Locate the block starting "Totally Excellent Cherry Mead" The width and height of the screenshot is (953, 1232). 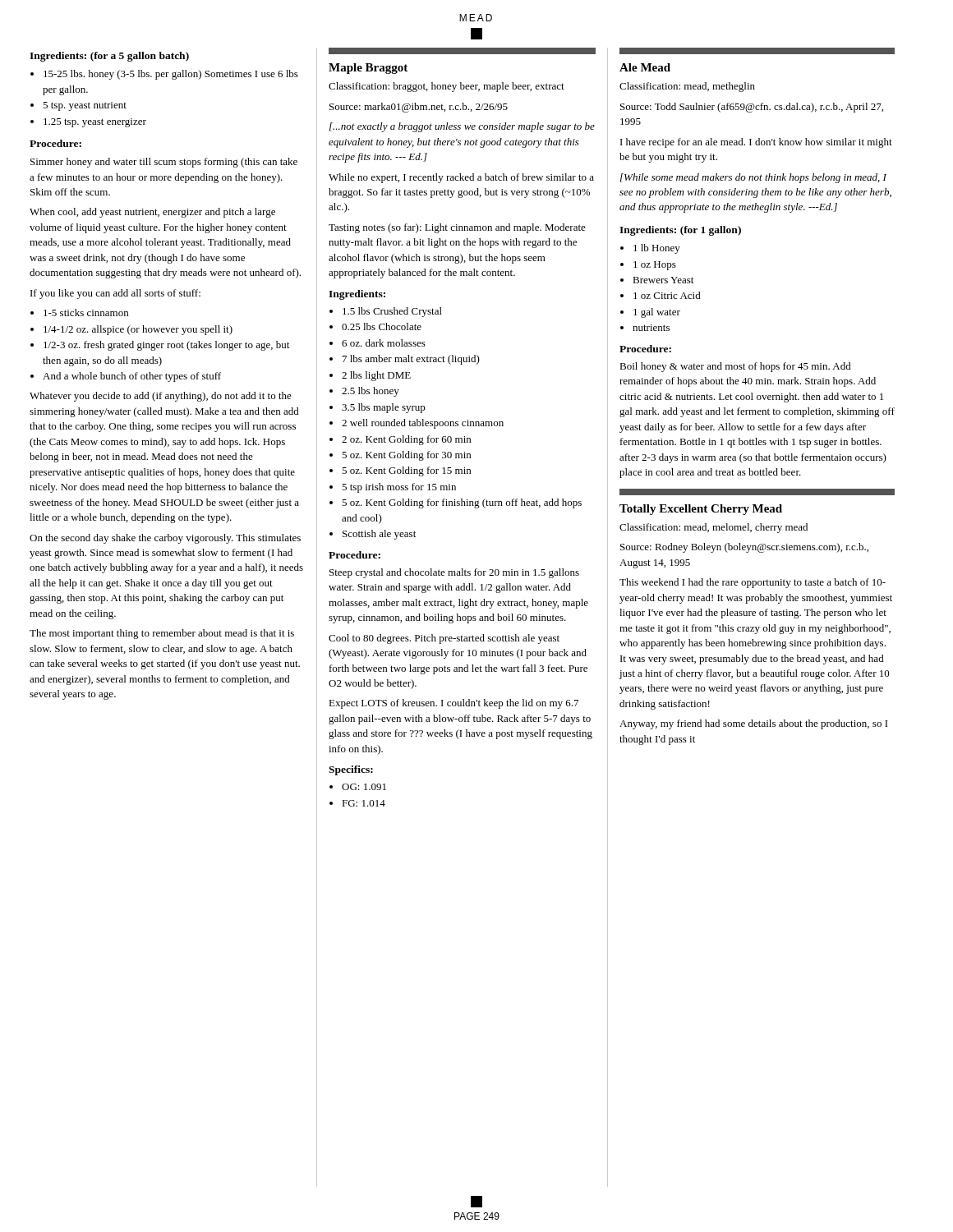701,508
